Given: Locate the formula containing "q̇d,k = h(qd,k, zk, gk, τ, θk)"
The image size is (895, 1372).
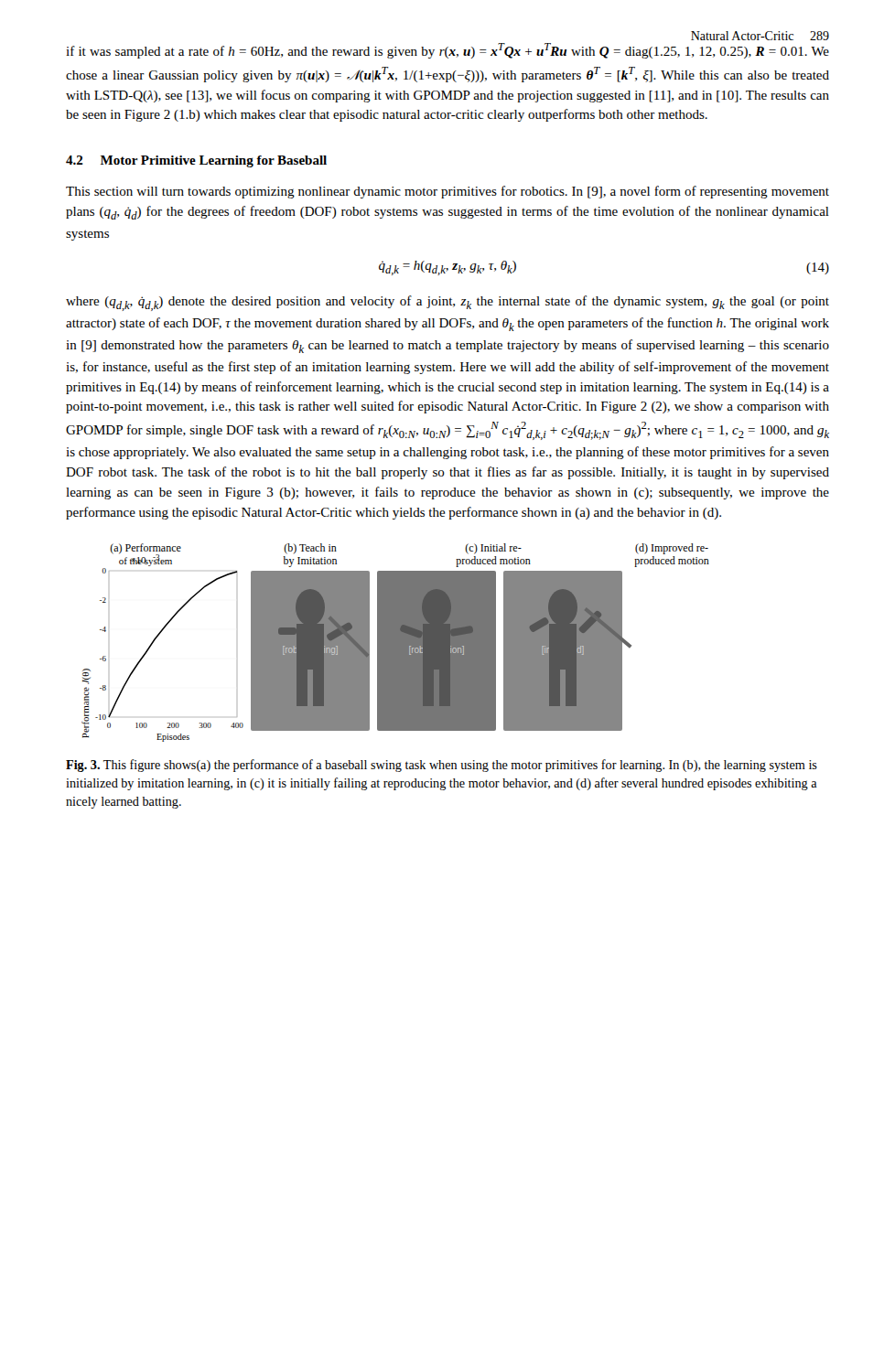Looking at the screenshot, I should (x=459, y=268).
